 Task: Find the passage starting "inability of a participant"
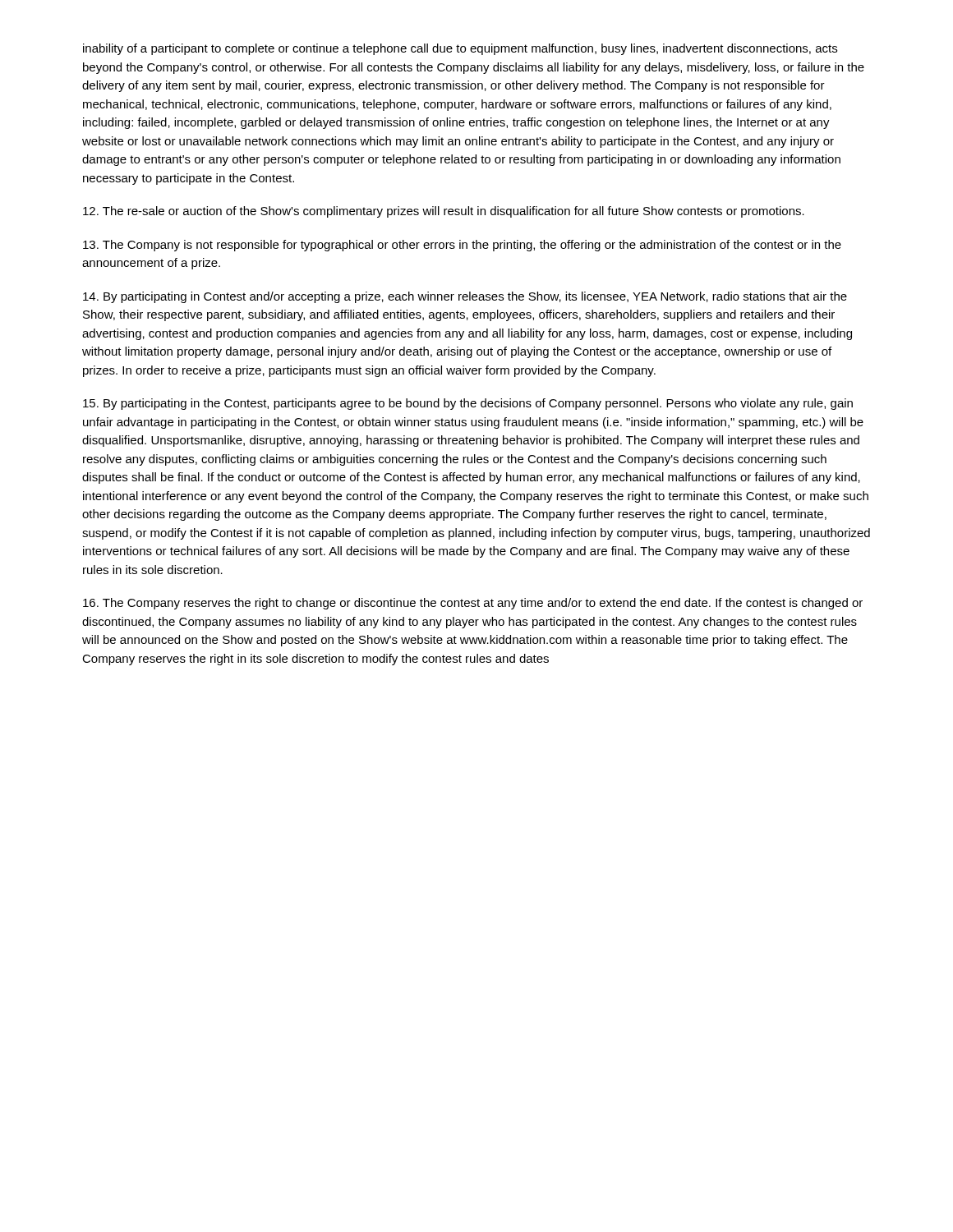click(473, 113)
